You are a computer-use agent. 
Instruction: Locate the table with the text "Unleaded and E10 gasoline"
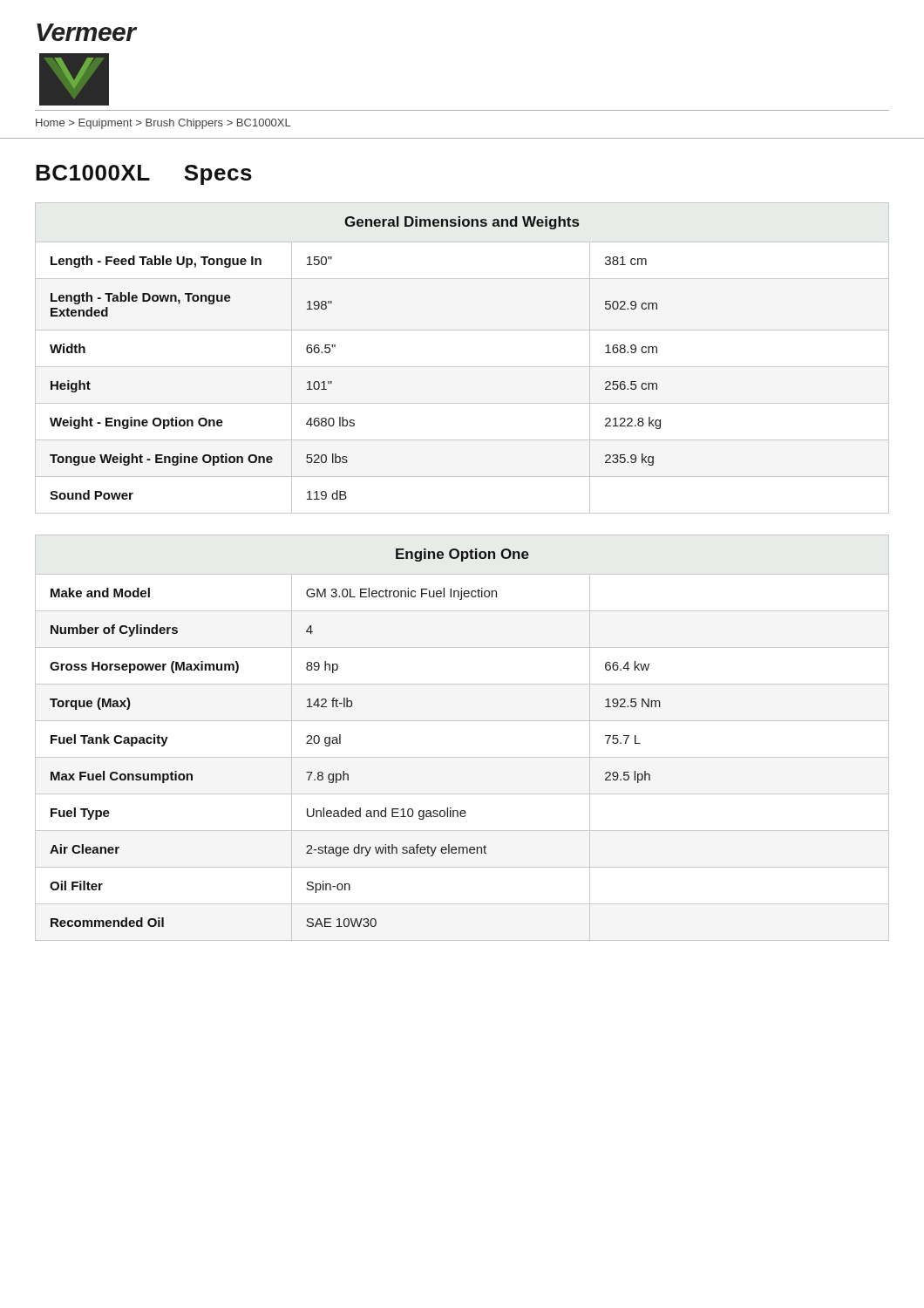[x=462, y=748]
